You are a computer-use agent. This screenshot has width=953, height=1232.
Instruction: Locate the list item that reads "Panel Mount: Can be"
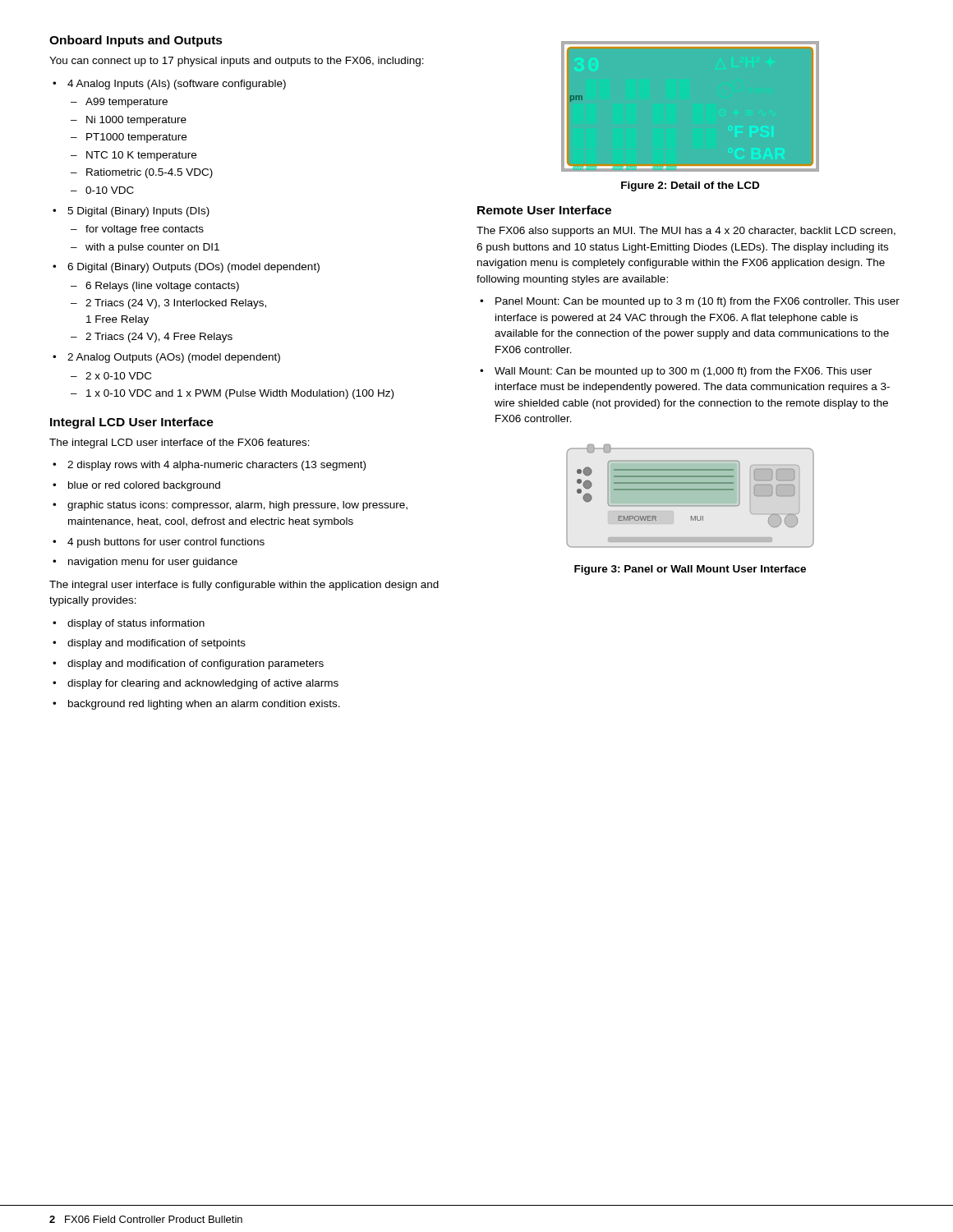[x=697, y=325]
